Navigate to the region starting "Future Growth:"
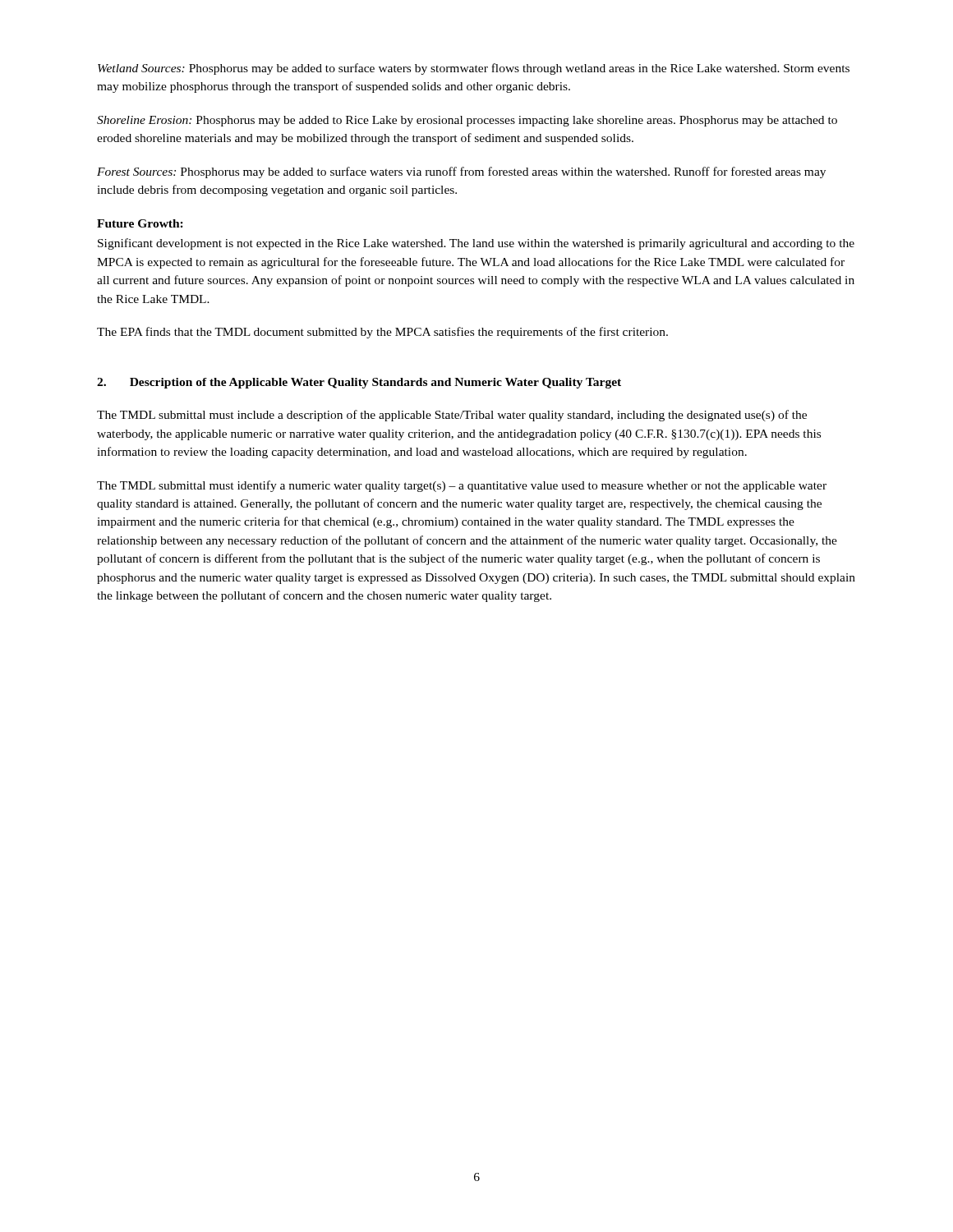Image resolution: width=953 pixels, height=1232 pixels. point(140,223)
